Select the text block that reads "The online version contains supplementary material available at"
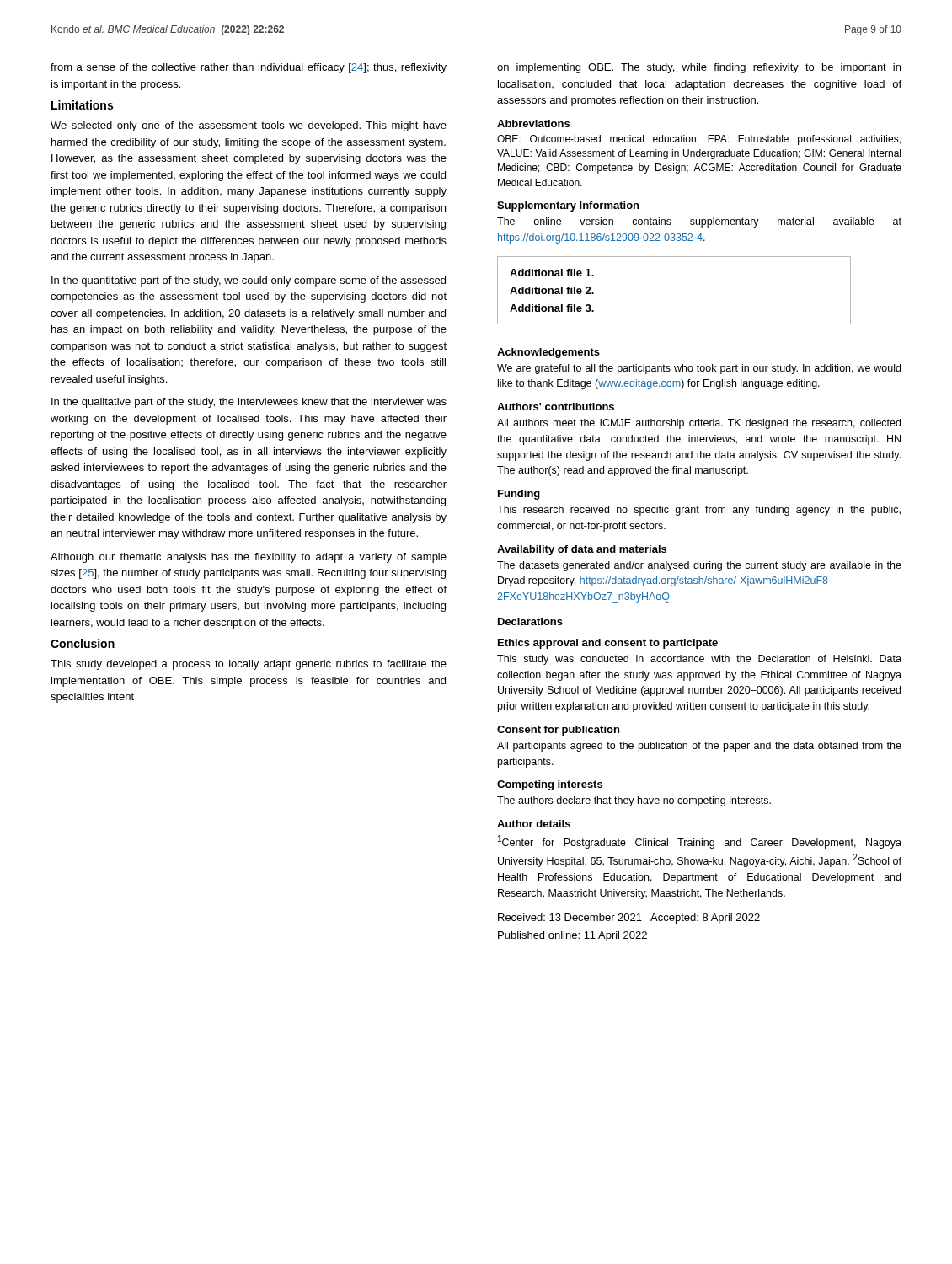This screenshot has width=952, height=1264. coord(699,230)
